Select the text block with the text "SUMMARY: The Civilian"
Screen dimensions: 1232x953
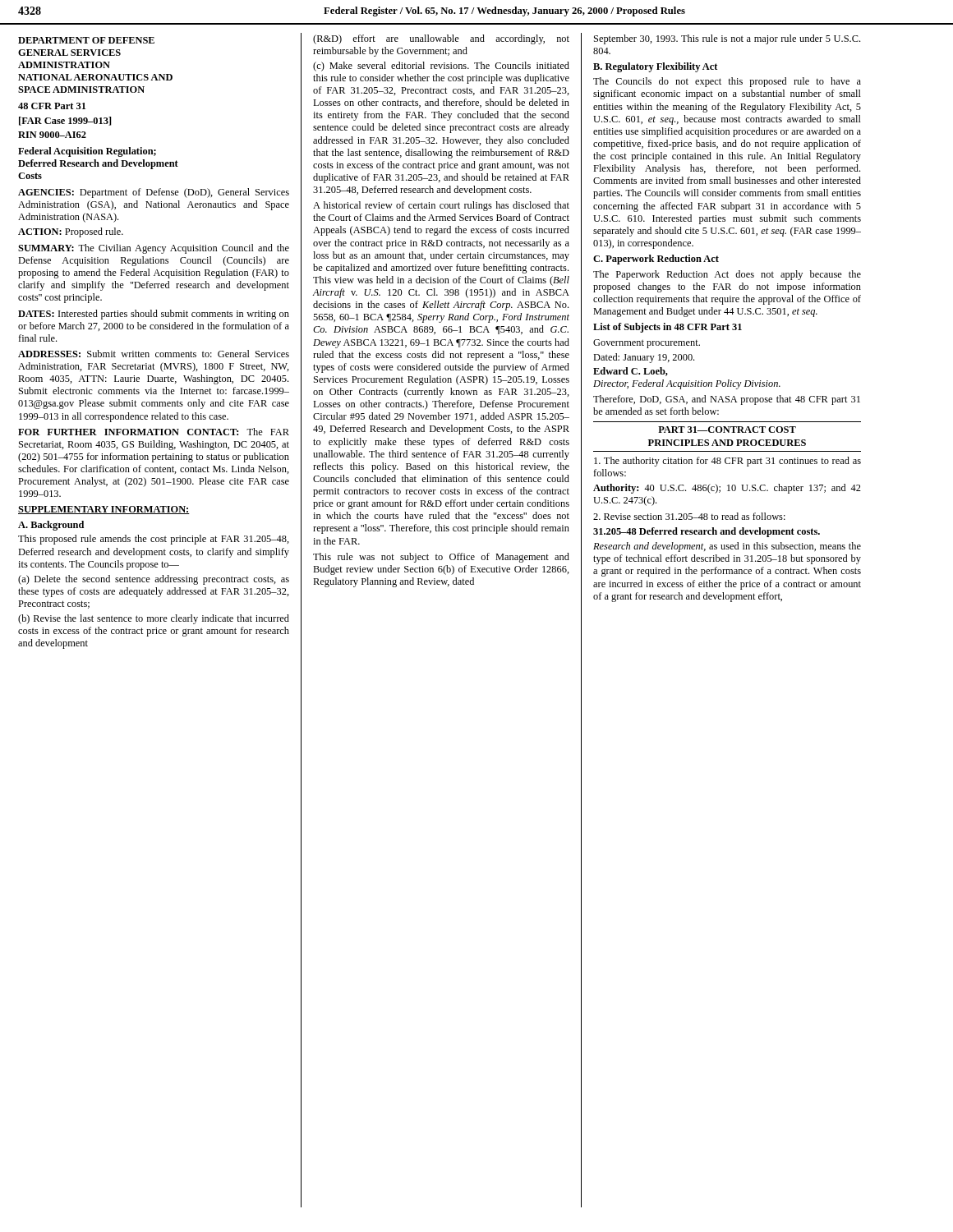[x=154, y=273]
